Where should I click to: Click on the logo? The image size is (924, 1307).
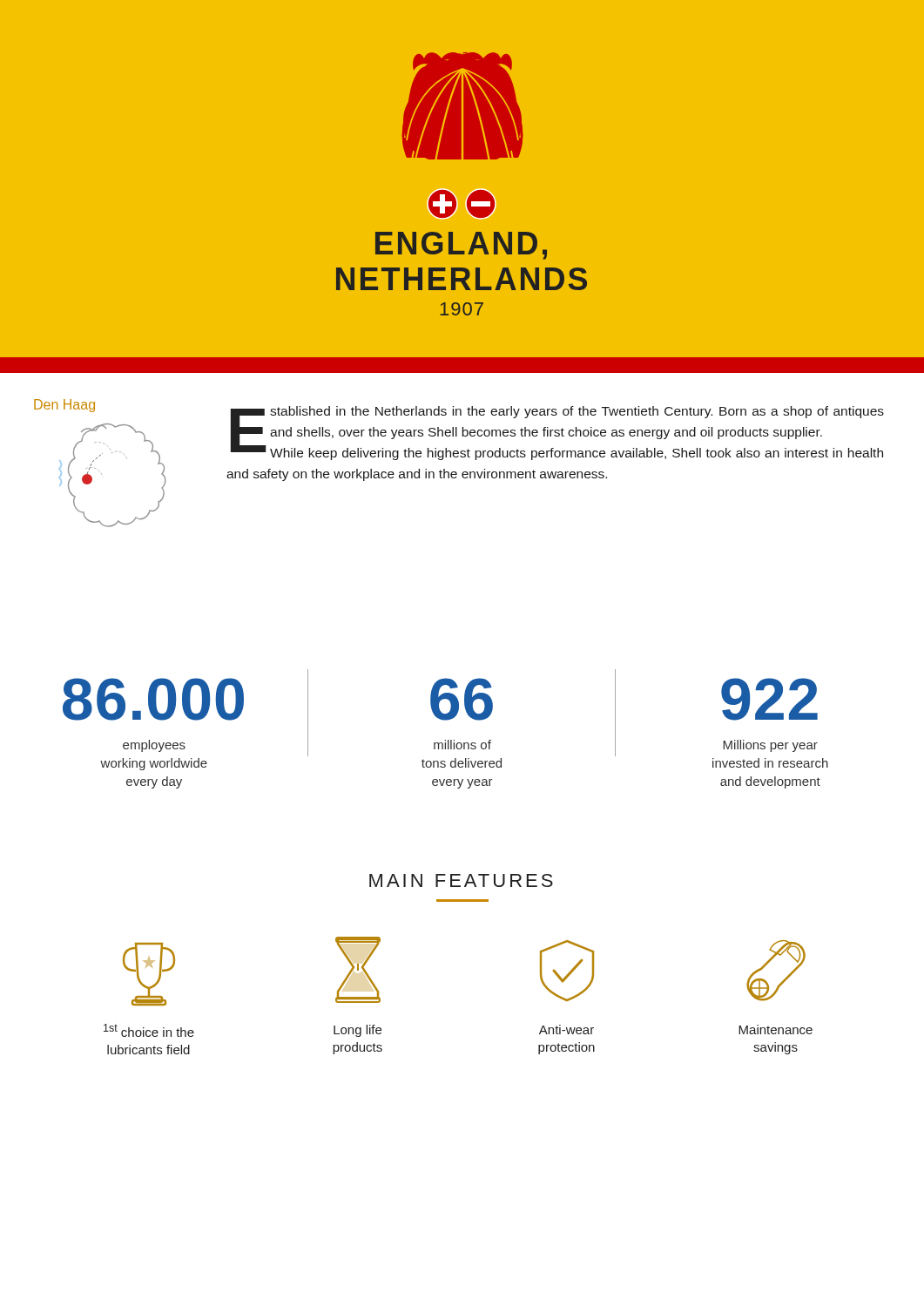click(462, 104)
